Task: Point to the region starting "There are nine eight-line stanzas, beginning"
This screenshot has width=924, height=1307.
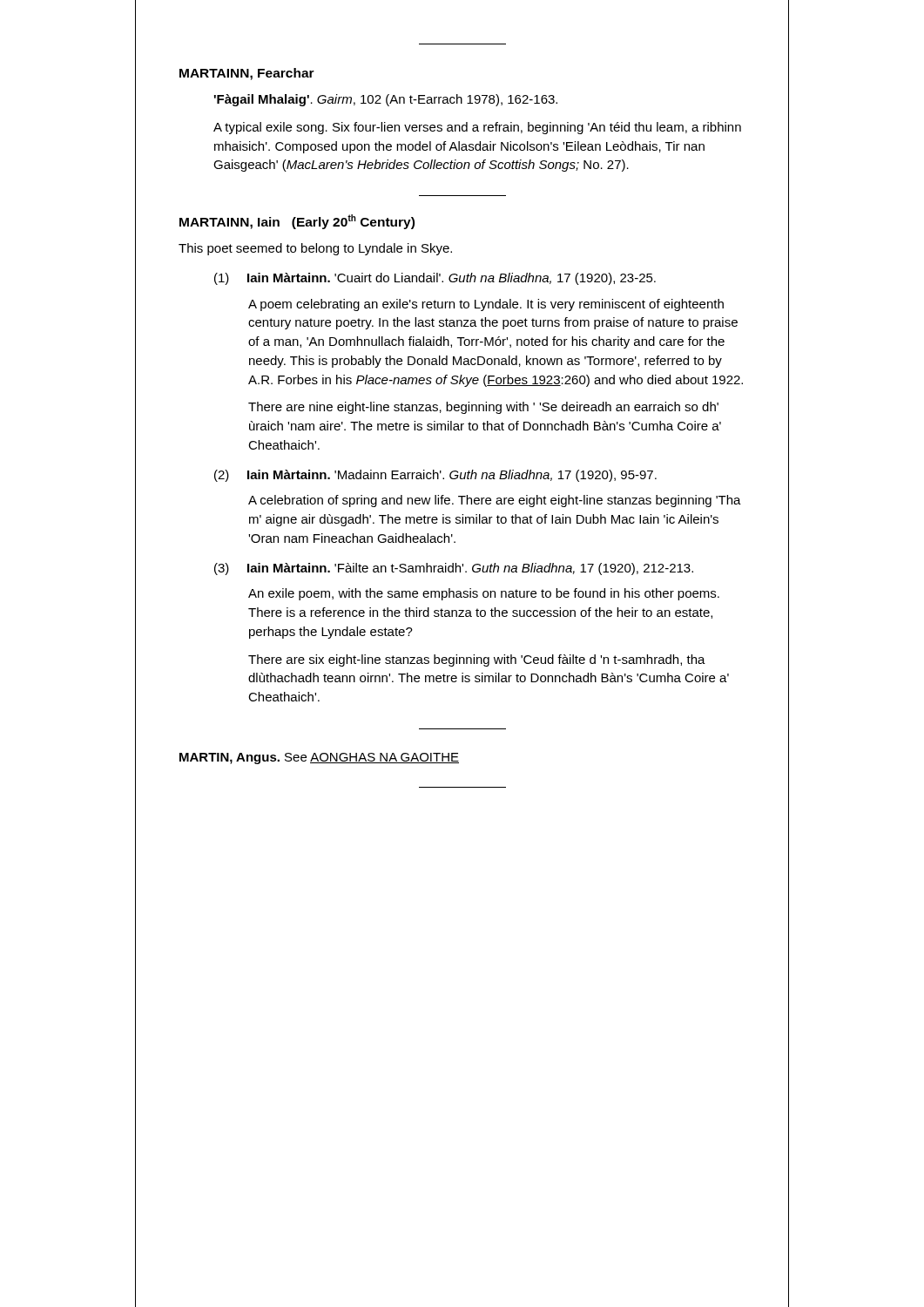Action: click(x=485, y=426)
